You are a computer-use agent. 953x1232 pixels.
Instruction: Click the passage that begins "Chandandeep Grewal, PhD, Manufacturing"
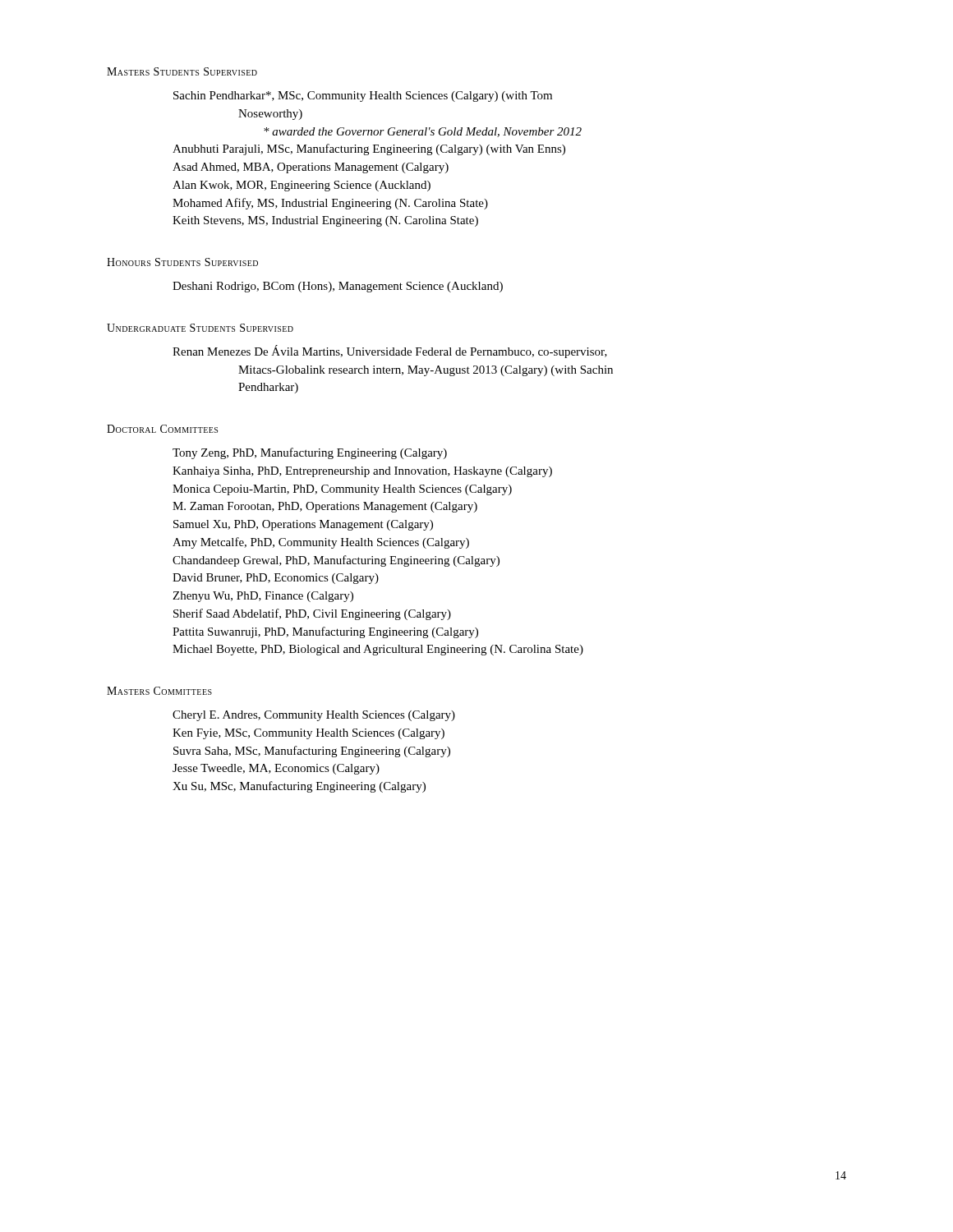(x=336, y=560)
